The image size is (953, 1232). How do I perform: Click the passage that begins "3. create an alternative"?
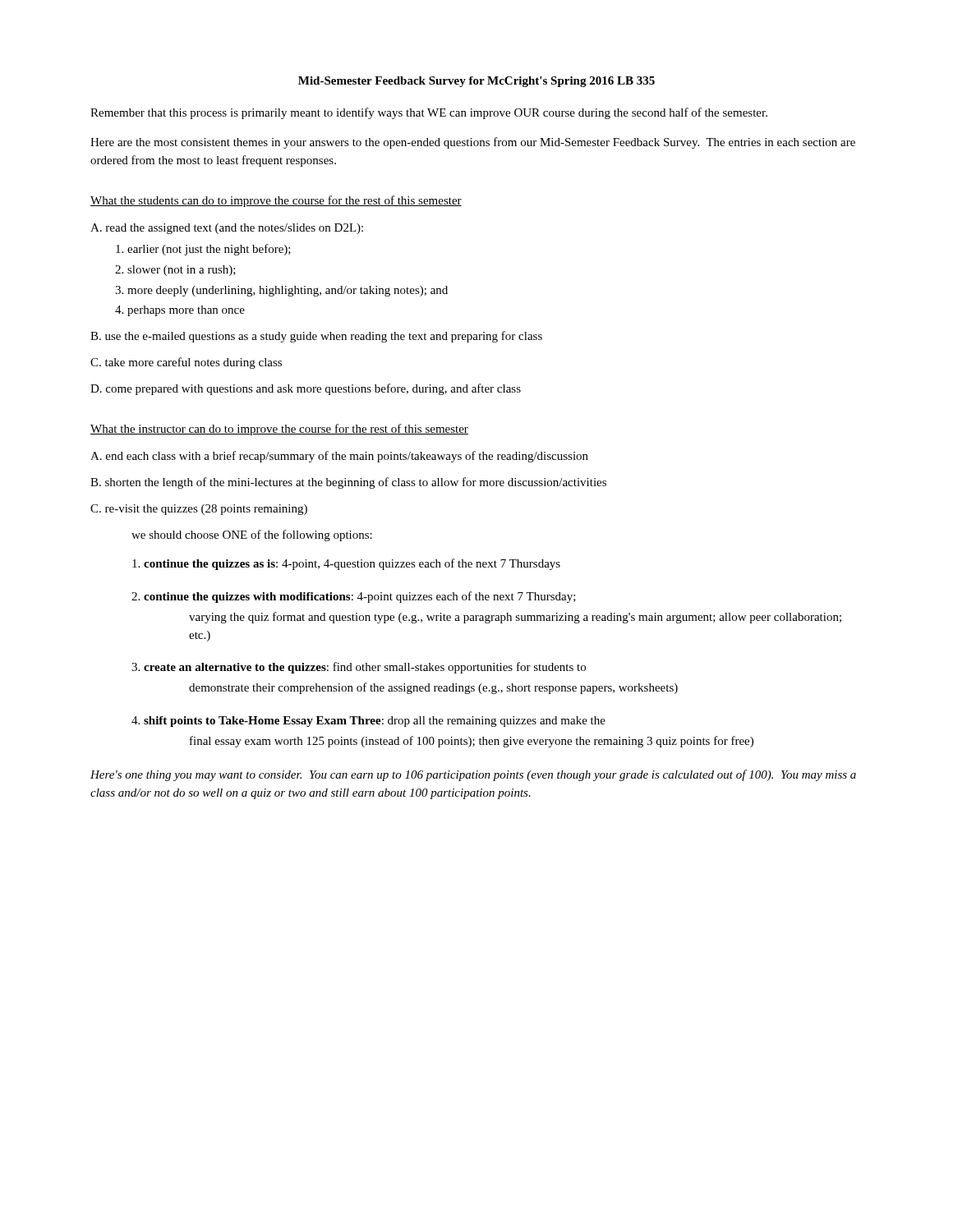pyautogui.click(x=497, y=678)
